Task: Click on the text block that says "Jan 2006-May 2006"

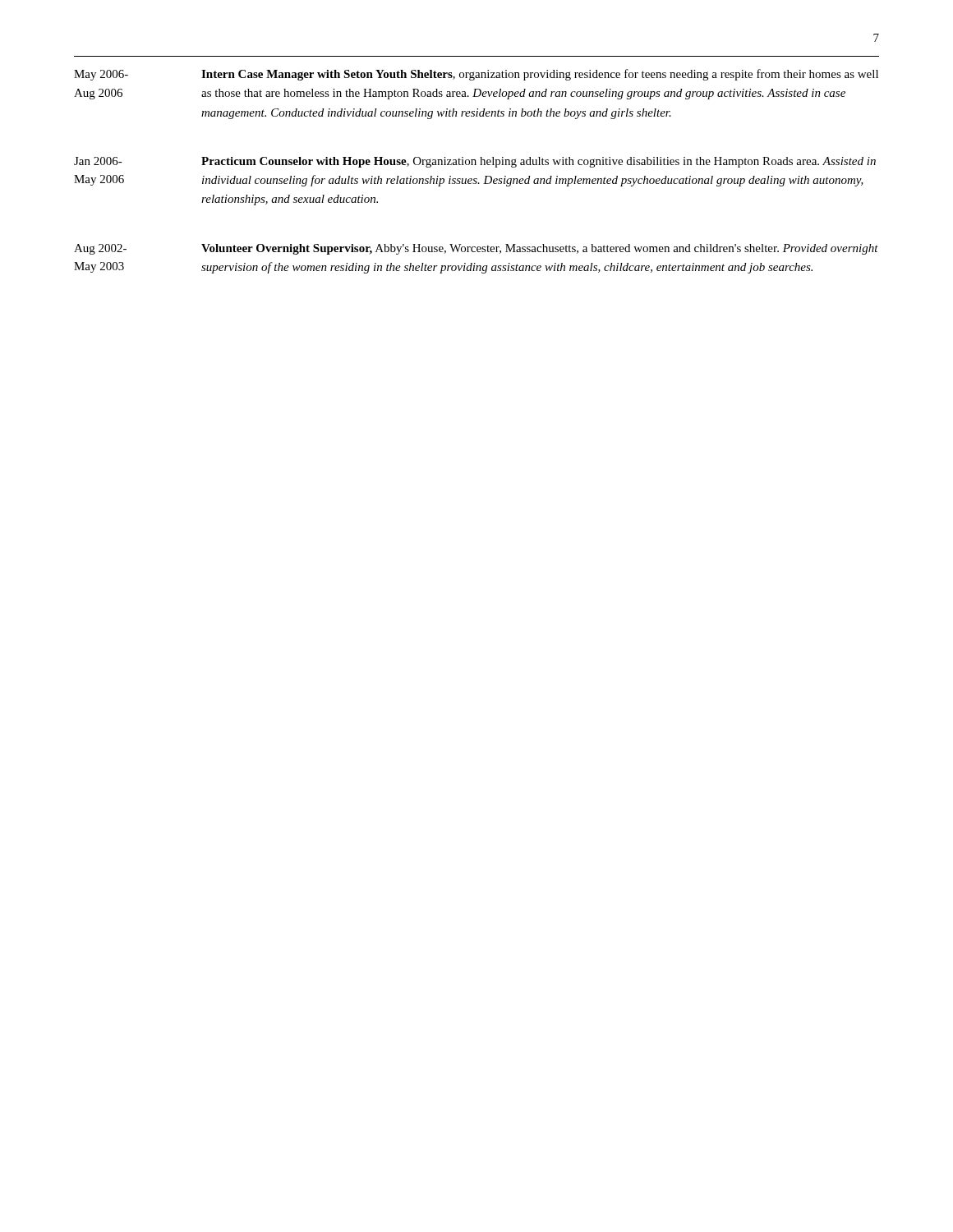Action: coord(476,180)
